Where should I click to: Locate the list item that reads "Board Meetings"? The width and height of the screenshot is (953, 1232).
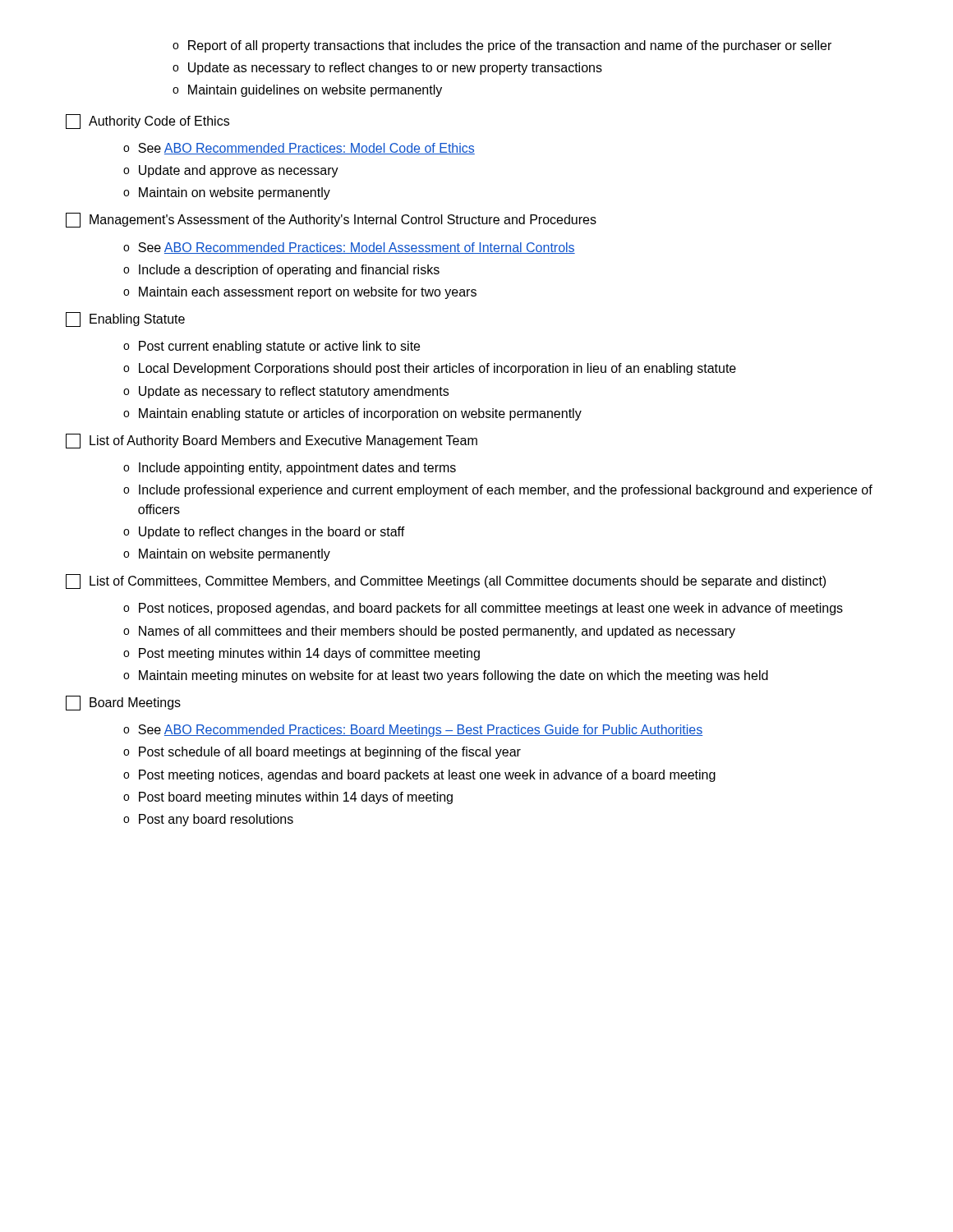click(123, 703)
